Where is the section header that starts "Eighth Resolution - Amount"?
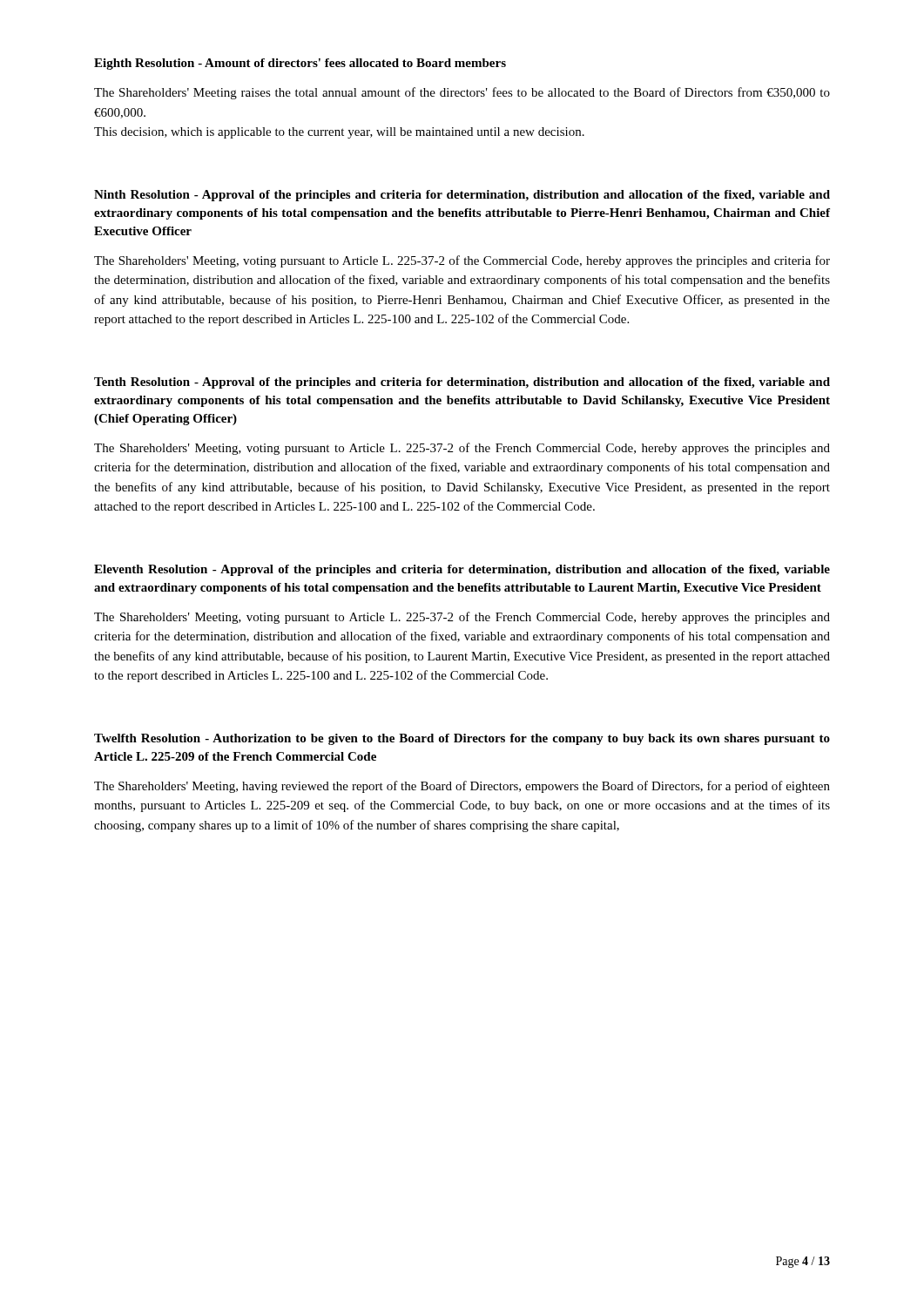This screenshot has width=924, height=1307. pyautogui.click(x=300, y=63)
